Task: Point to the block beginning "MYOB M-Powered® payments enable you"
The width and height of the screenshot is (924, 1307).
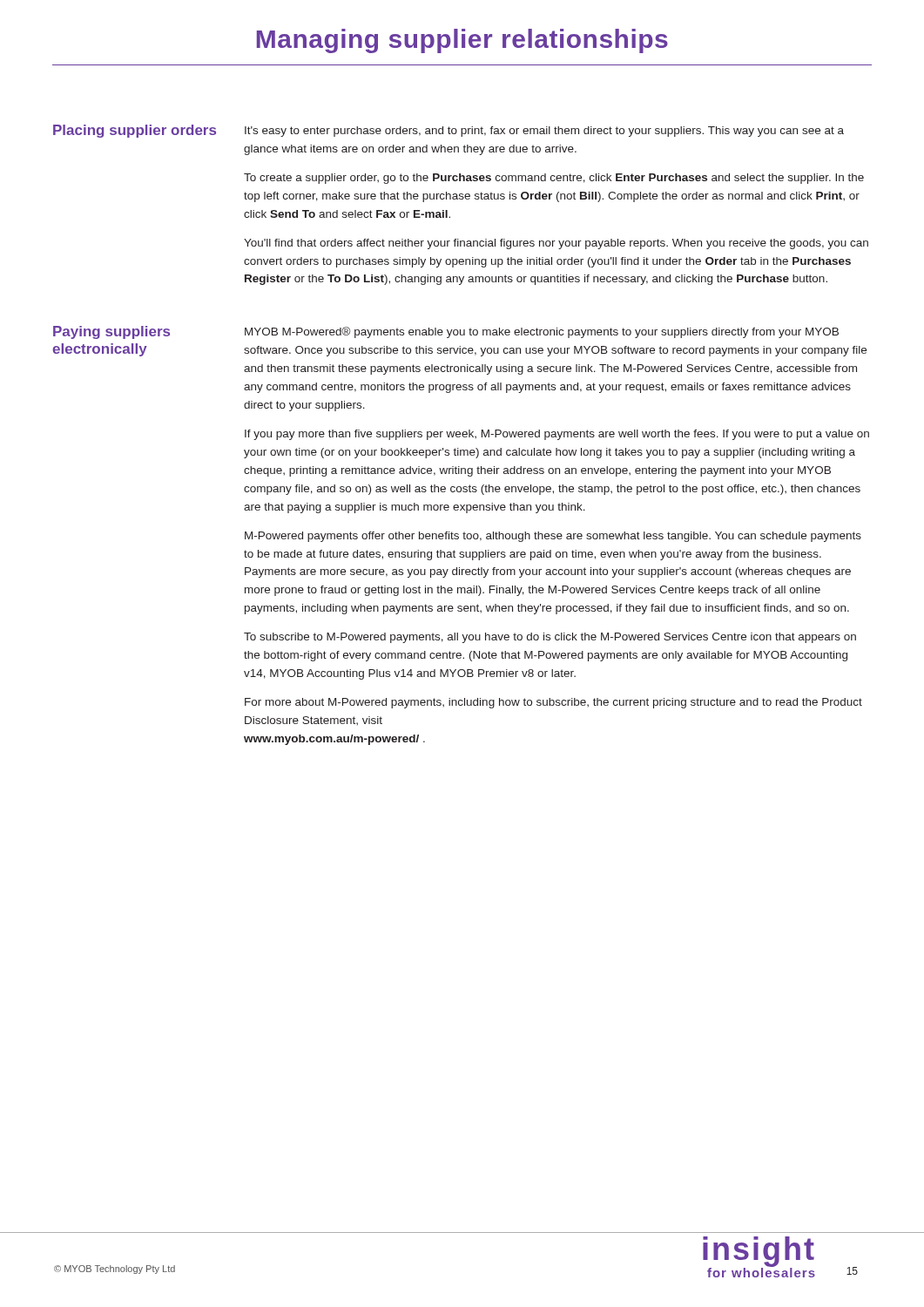Action: 558,369
